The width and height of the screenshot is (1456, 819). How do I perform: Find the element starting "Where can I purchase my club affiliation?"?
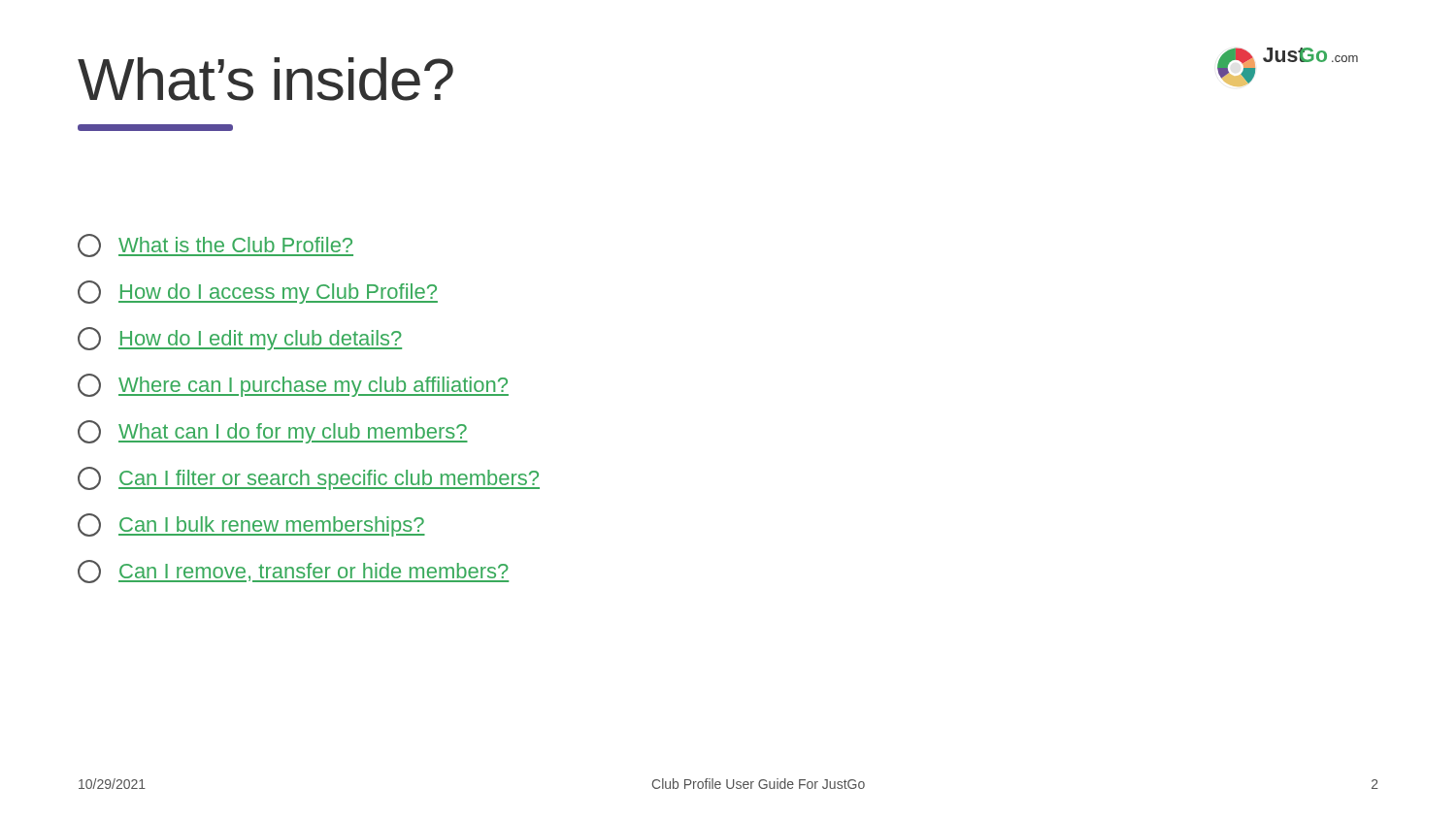293,385
